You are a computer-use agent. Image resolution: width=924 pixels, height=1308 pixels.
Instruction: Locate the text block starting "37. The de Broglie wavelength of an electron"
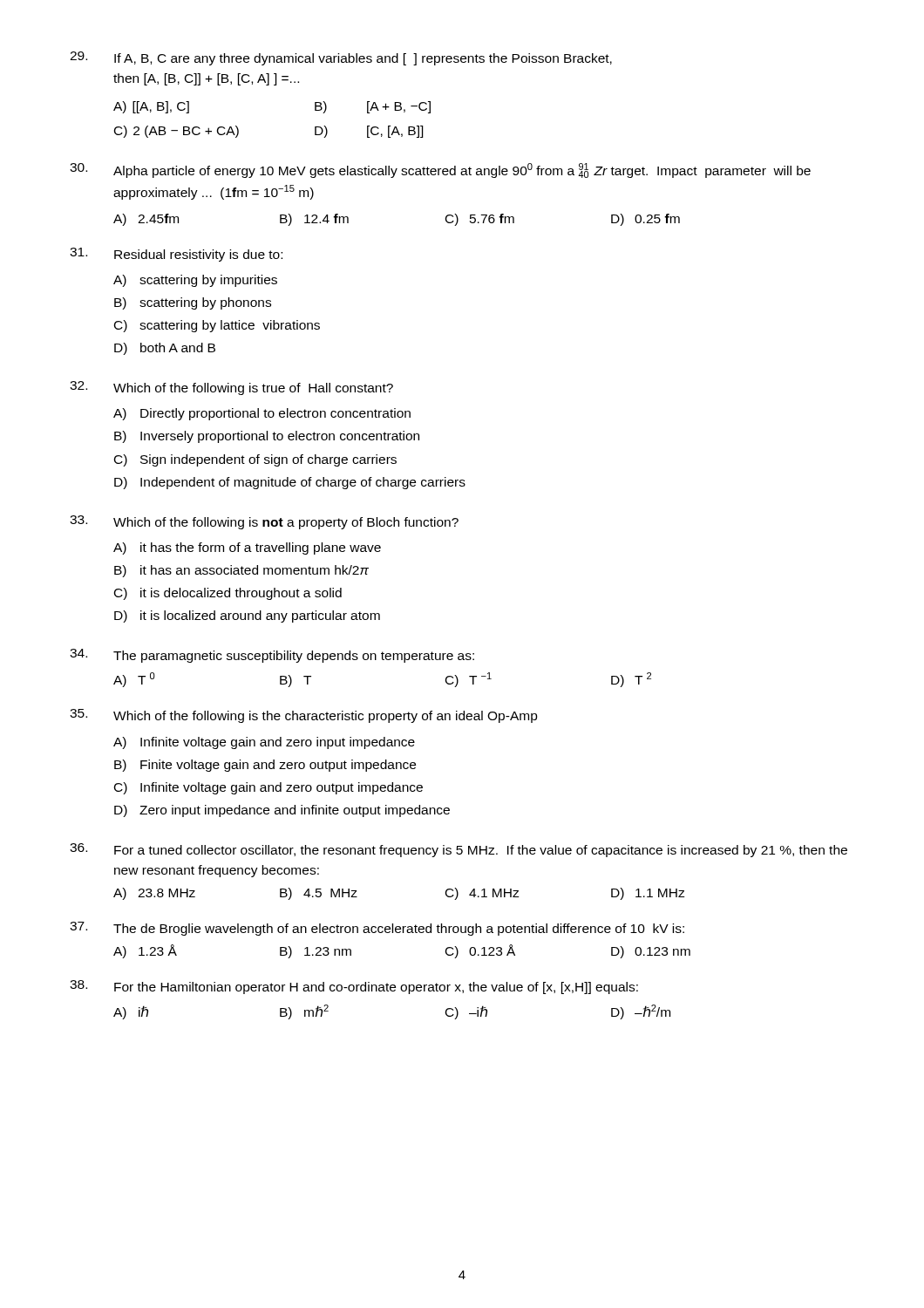click(466, 939)
